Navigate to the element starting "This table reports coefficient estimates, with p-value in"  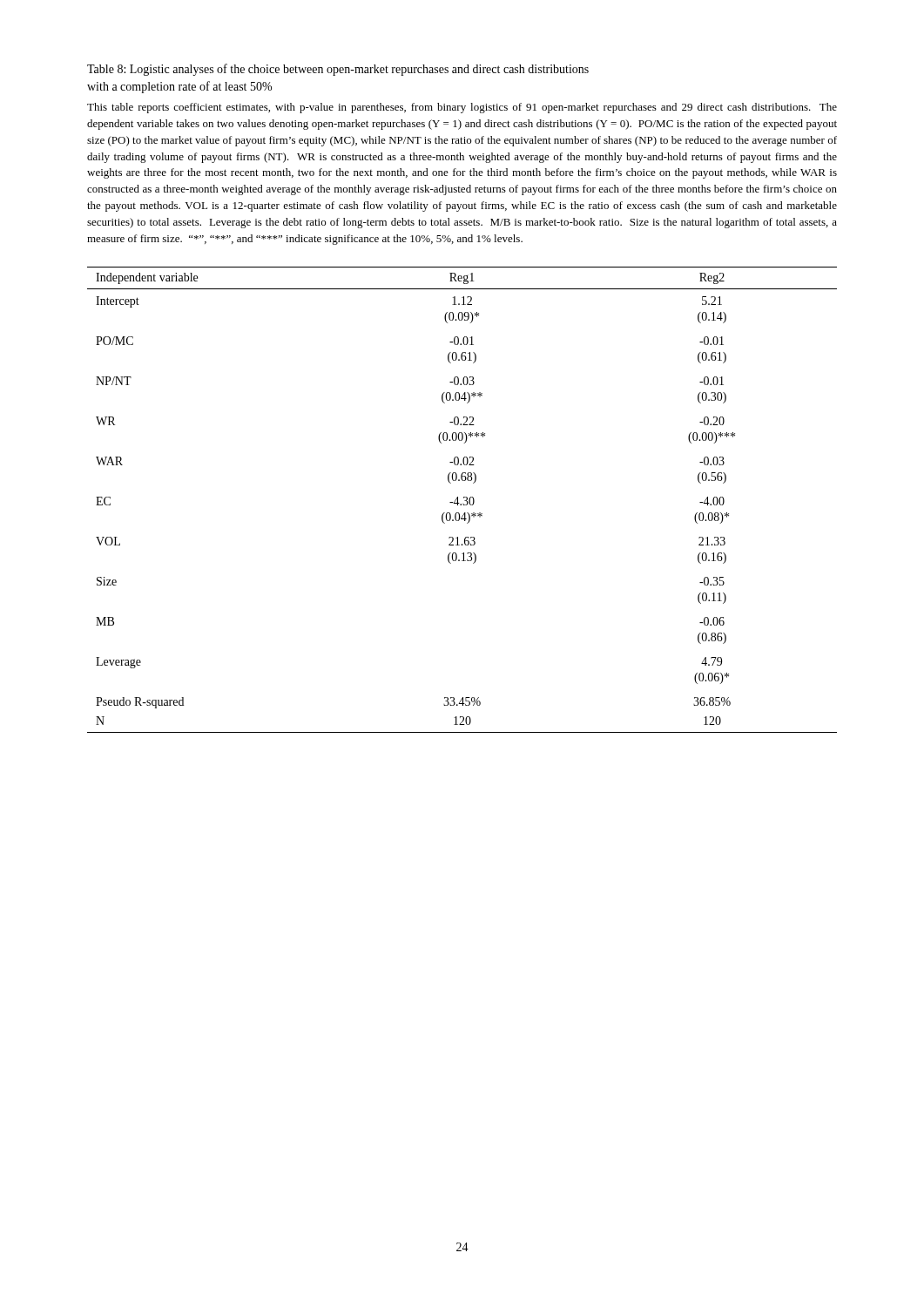tap(462, 172)
